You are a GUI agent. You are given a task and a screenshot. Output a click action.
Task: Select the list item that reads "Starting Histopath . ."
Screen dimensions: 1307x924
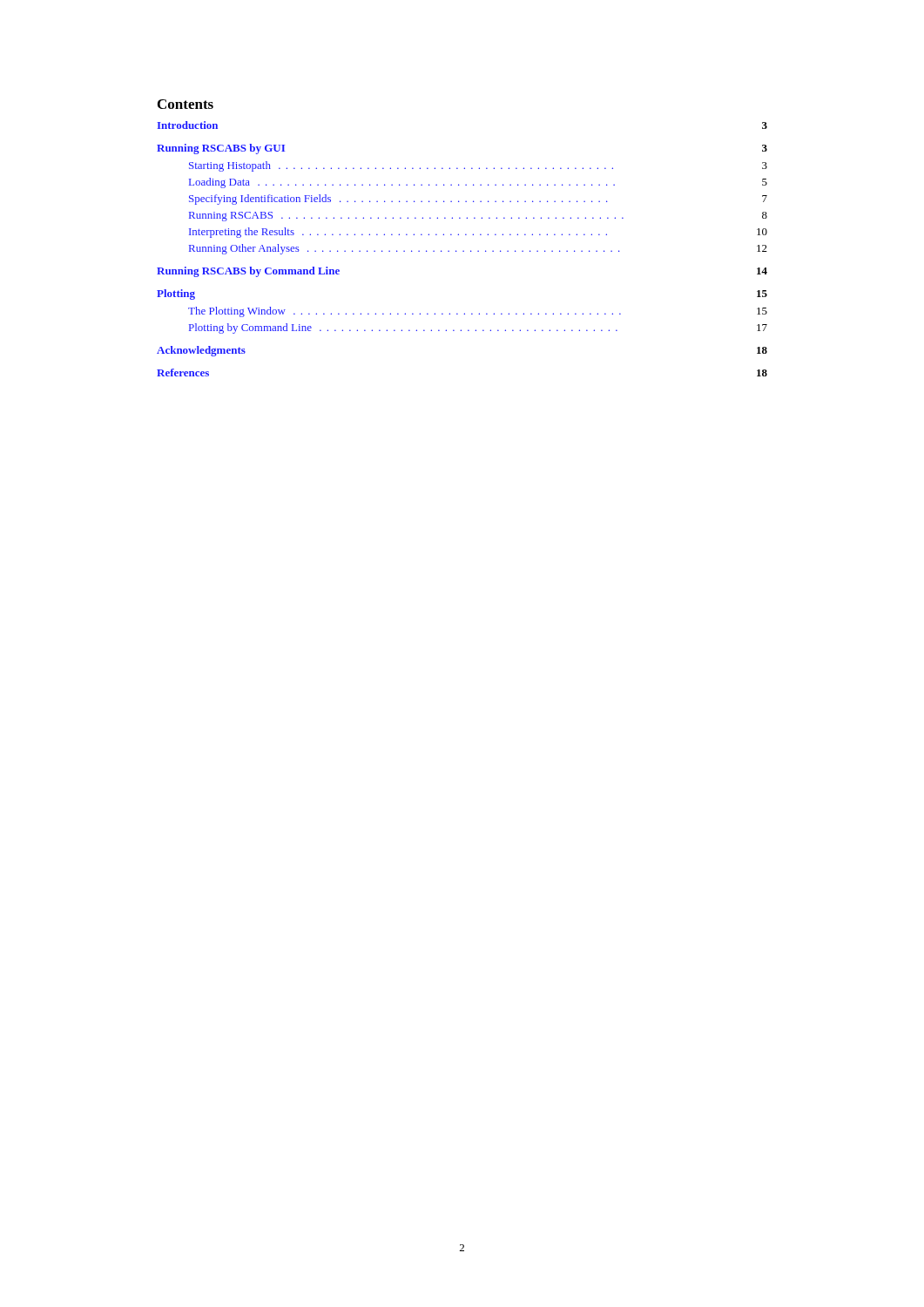[x=478, y=166]
